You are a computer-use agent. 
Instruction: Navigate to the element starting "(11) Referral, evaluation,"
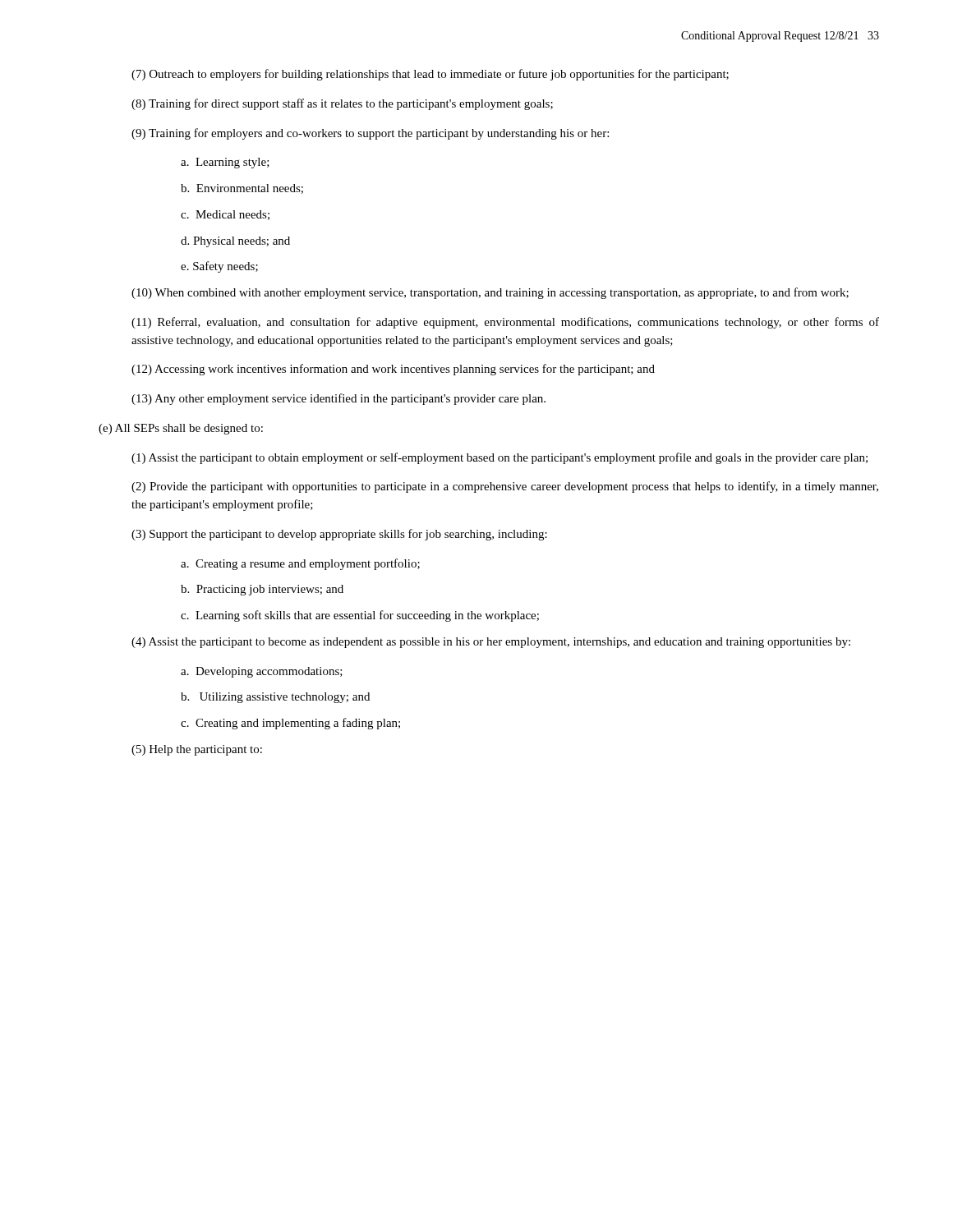tap(505, 331)
